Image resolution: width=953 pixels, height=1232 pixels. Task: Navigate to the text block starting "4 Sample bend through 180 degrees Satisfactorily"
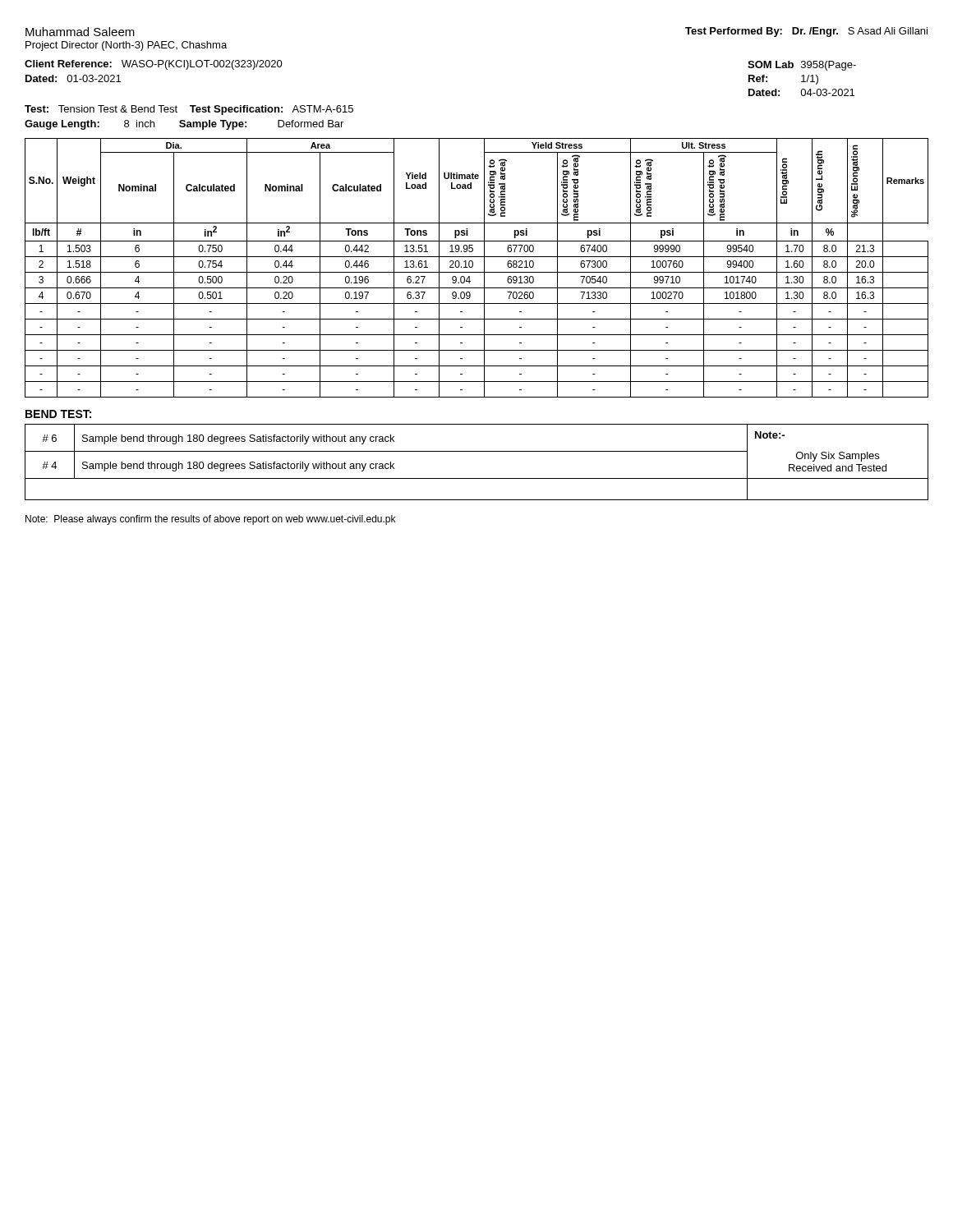386,465
